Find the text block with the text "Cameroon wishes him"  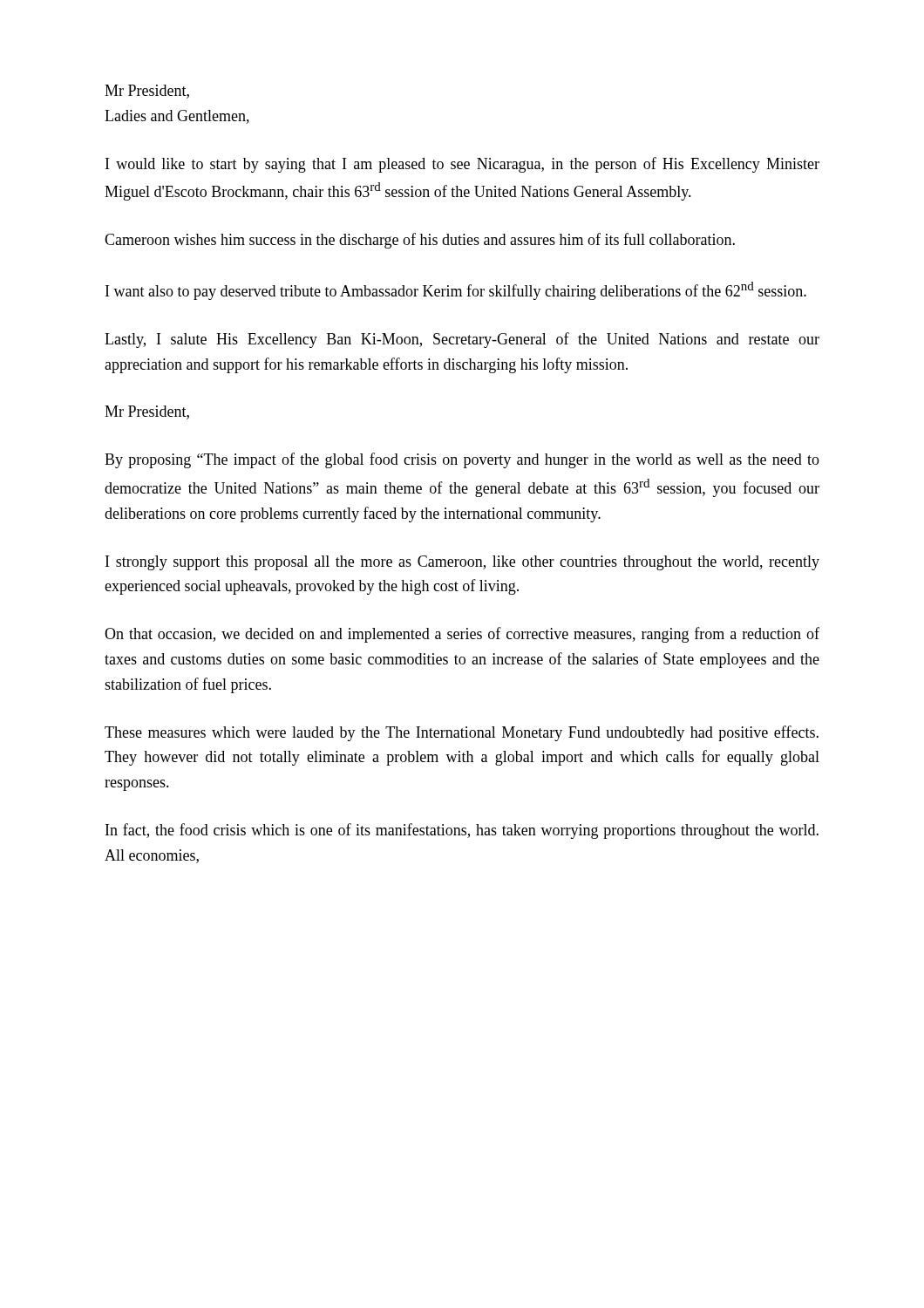(x=420, y=240)
